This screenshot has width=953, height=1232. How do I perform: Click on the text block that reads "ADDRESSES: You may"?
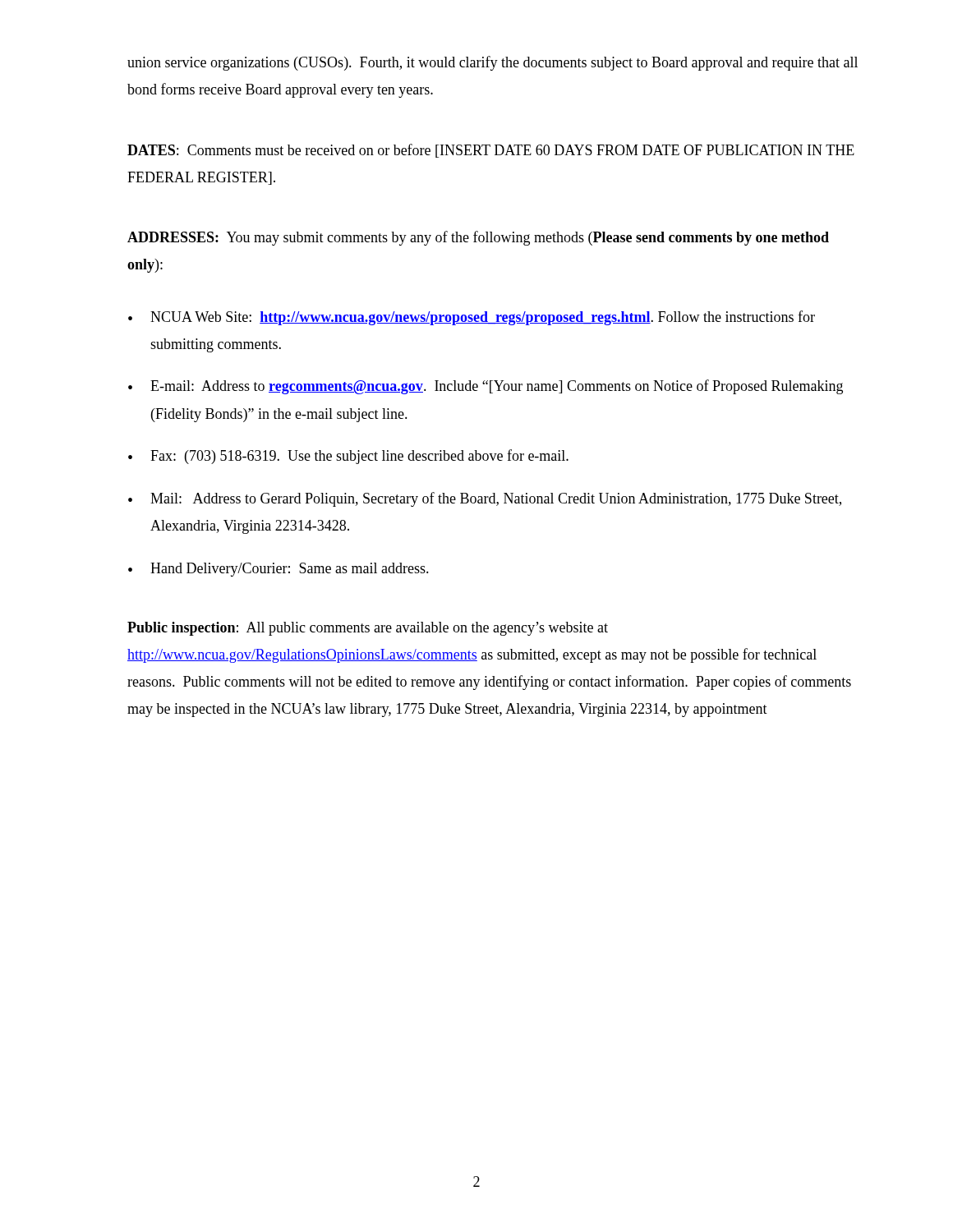(478, 251)
